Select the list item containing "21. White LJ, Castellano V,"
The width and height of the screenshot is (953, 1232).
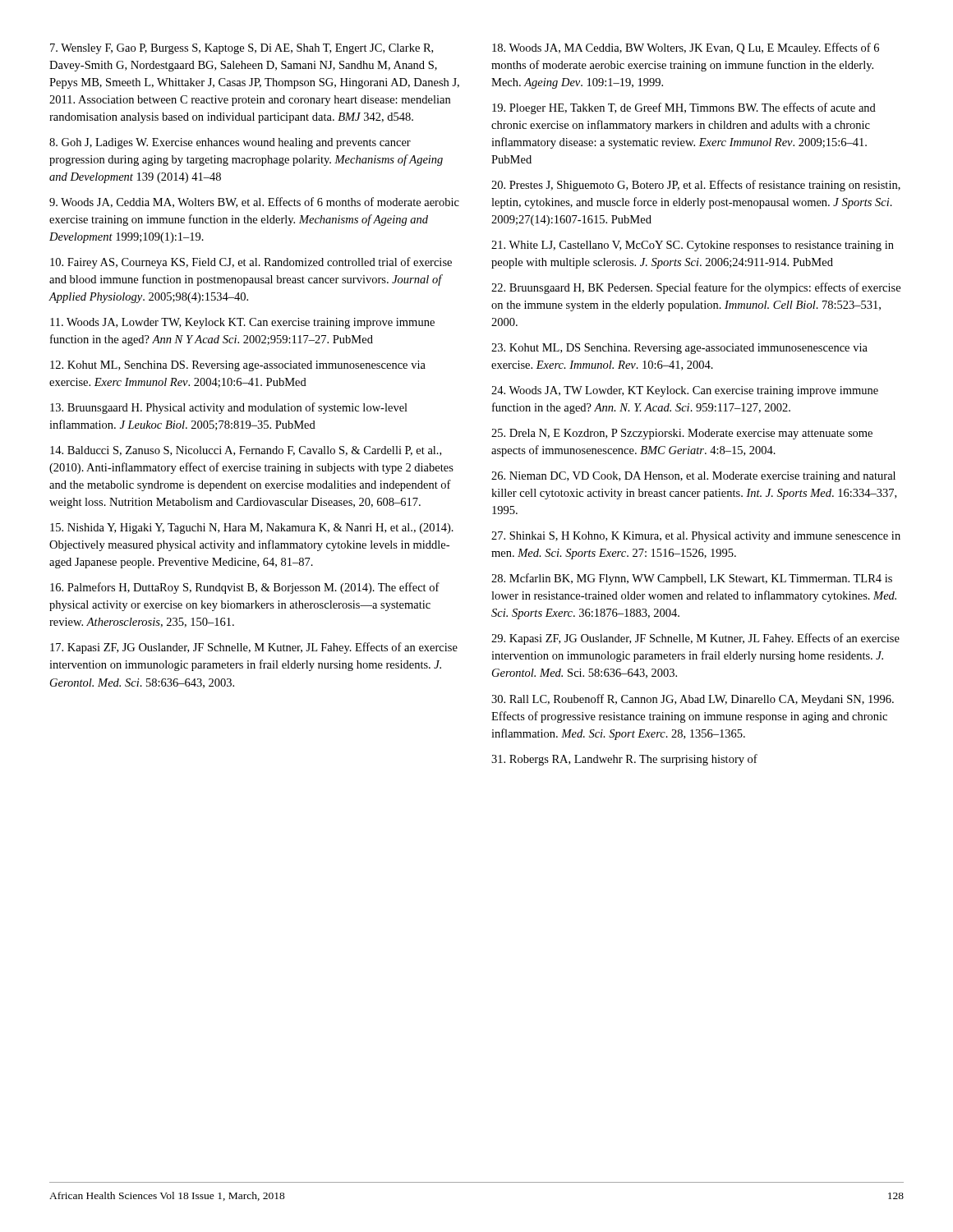pyautogui.click(x=693, y=253)
